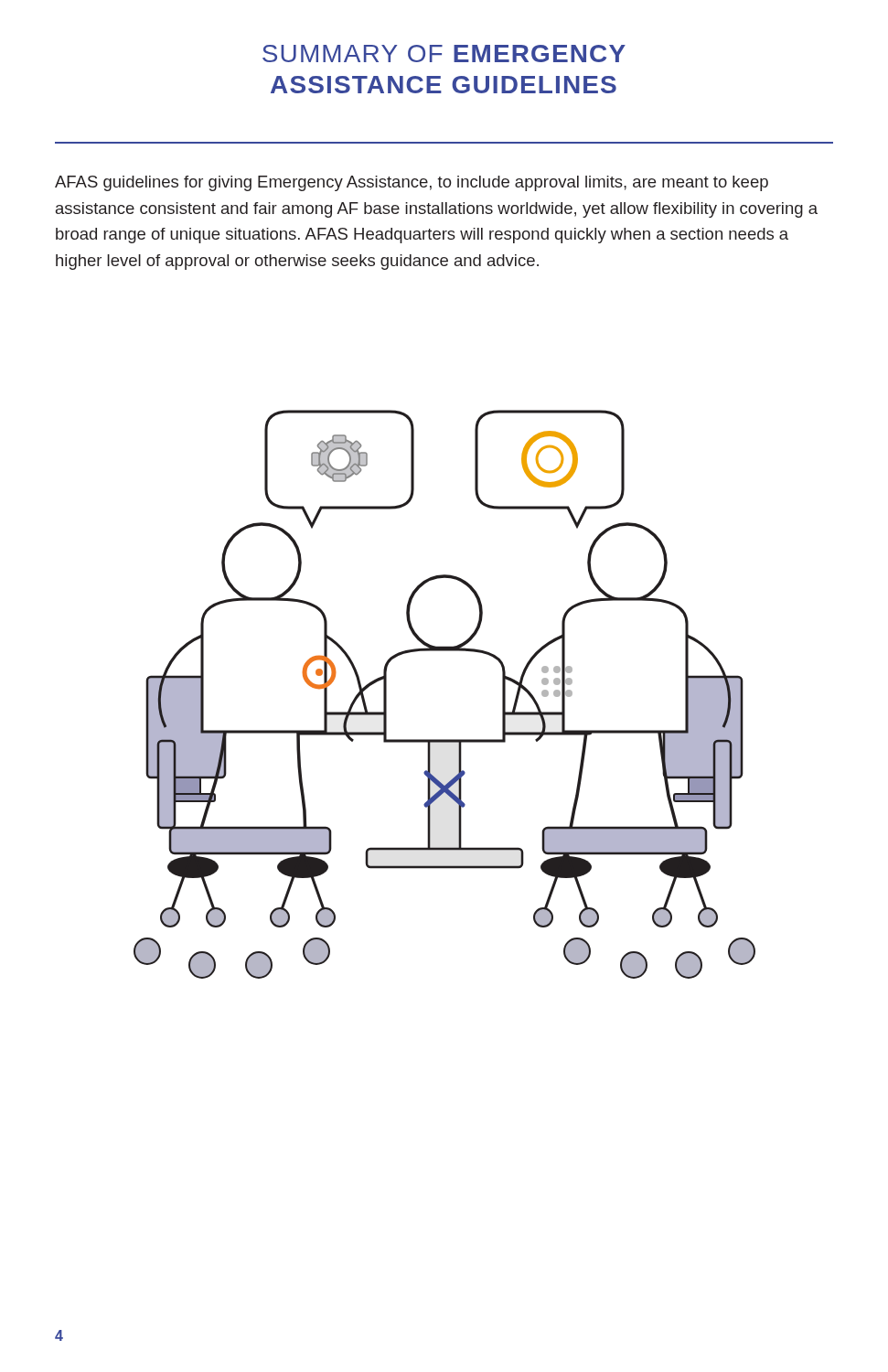Locate the illustration
This screenshot has width=888, height=1372.
[444, 713]
